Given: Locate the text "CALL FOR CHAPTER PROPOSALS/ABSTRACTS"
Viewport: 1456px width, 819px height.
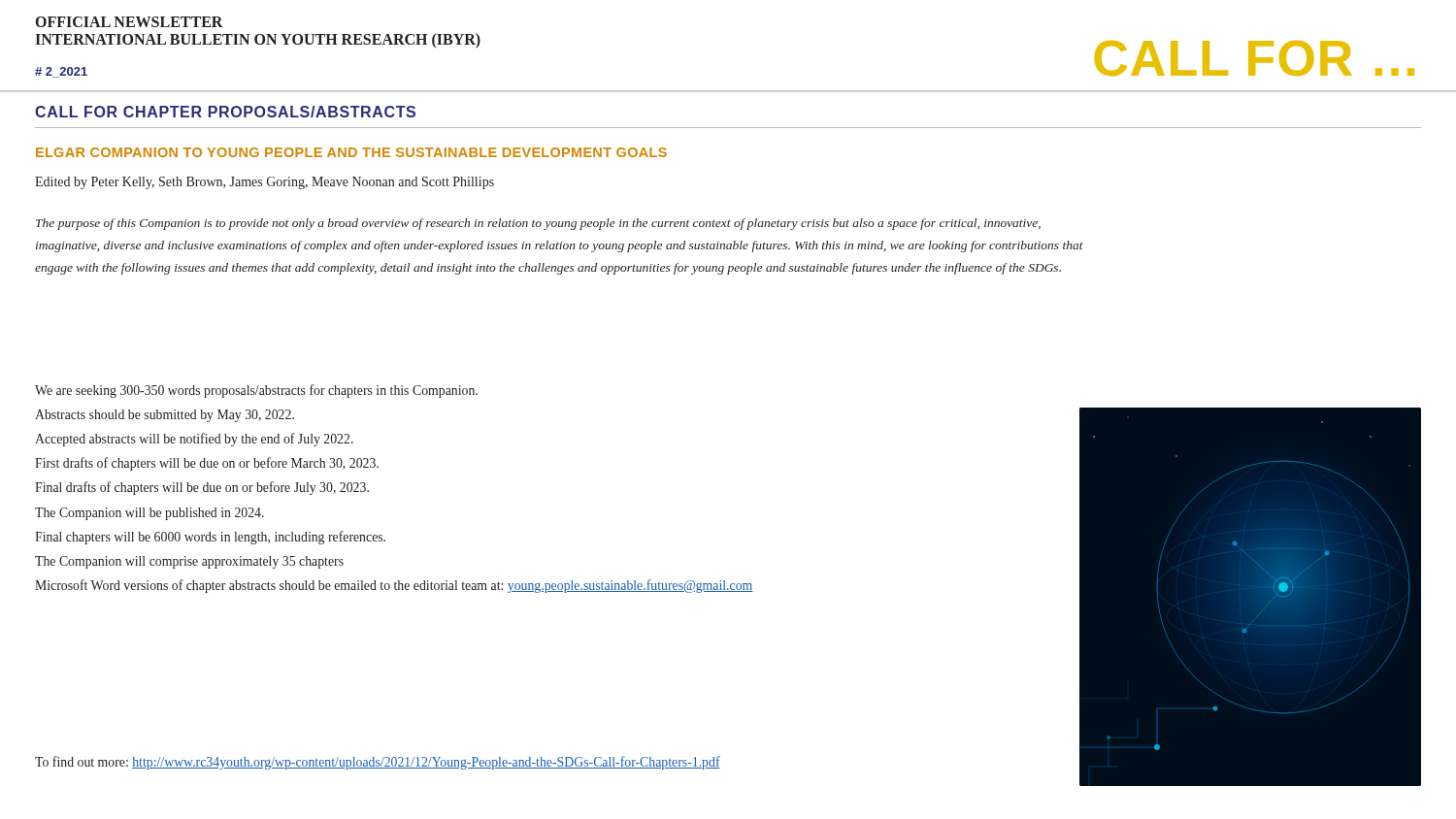Looking at the screenshot, I should click(x=226, y=112).
